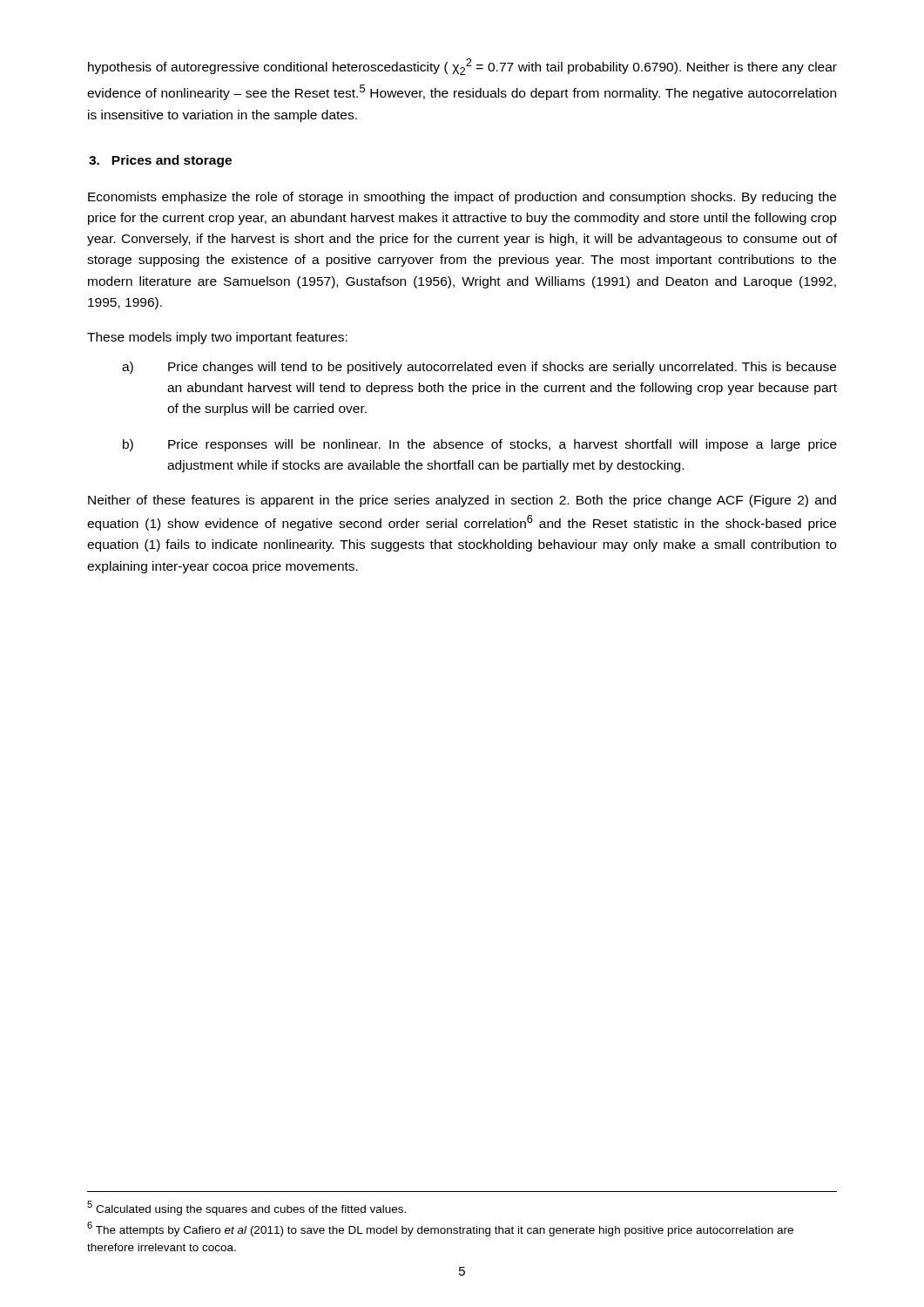Click on the text starting "Economists emphasize the role"
924x1307 pixels.
tap(462, 249)
